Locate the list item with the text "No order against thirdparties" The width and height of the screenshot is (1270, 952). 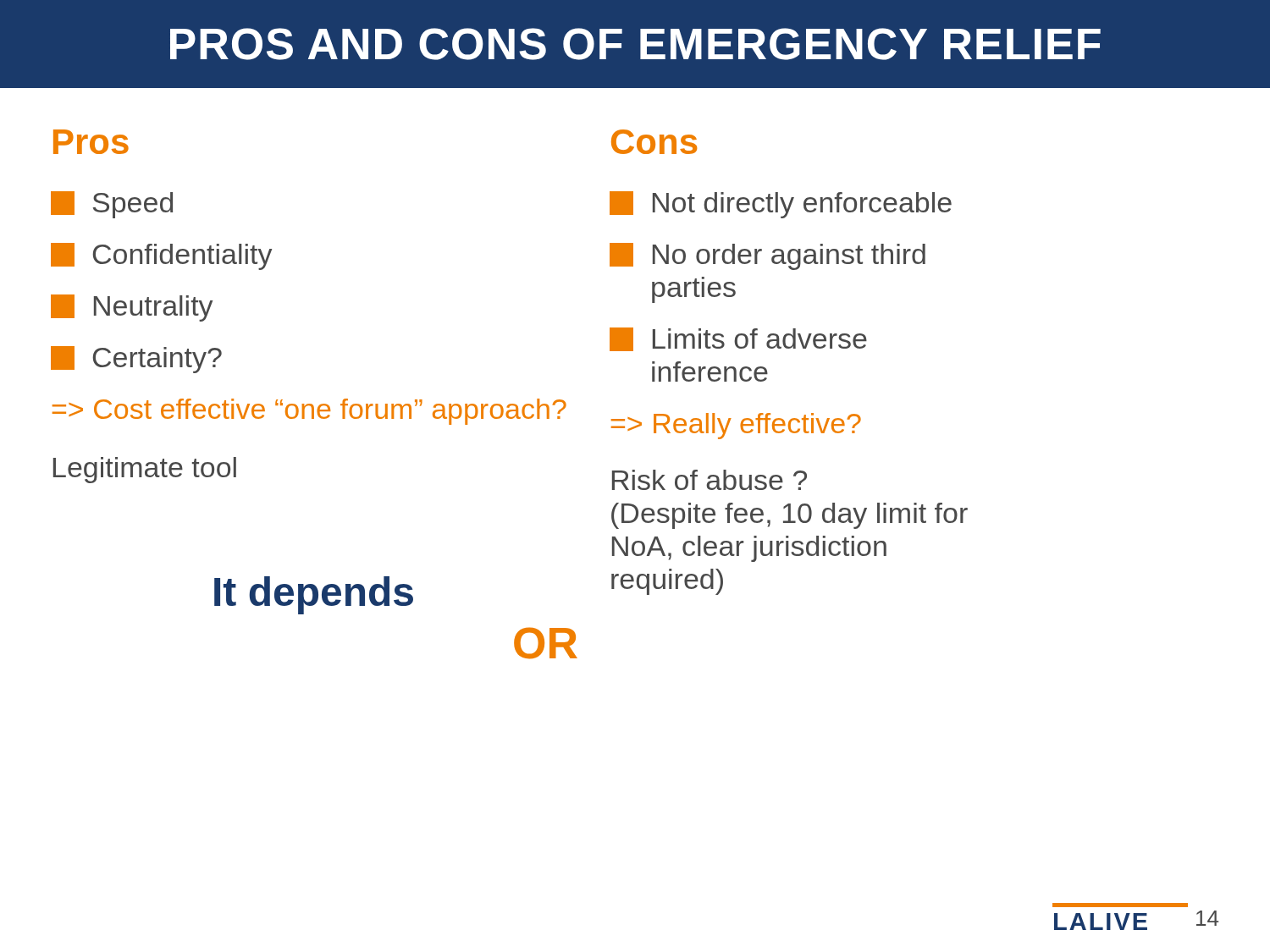point(768,271)
